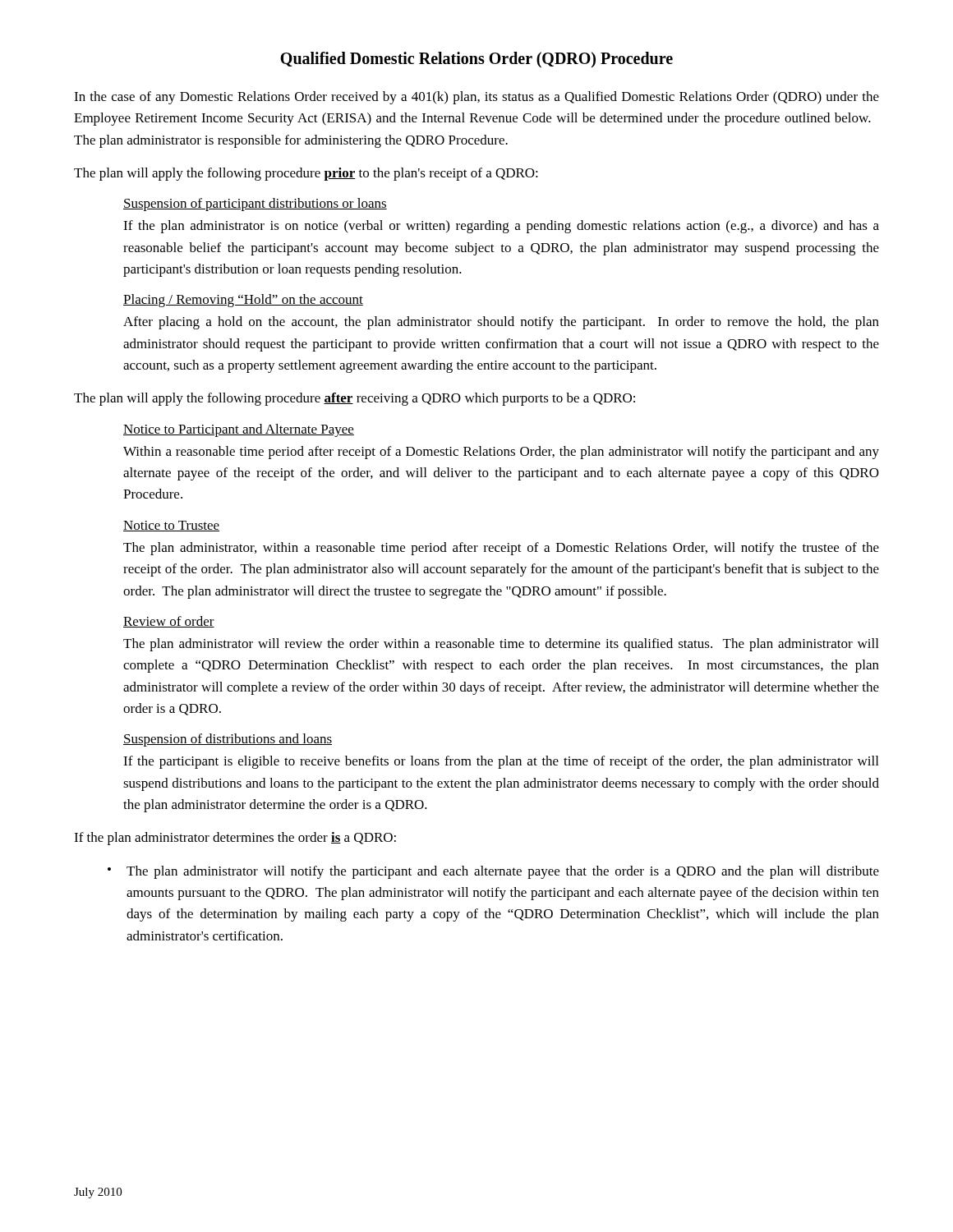Select the section header containing "Review of order"
Image resolution: width=953 pixels, height=1232 pixels.
pyautogui.click(x=169, y=621)
